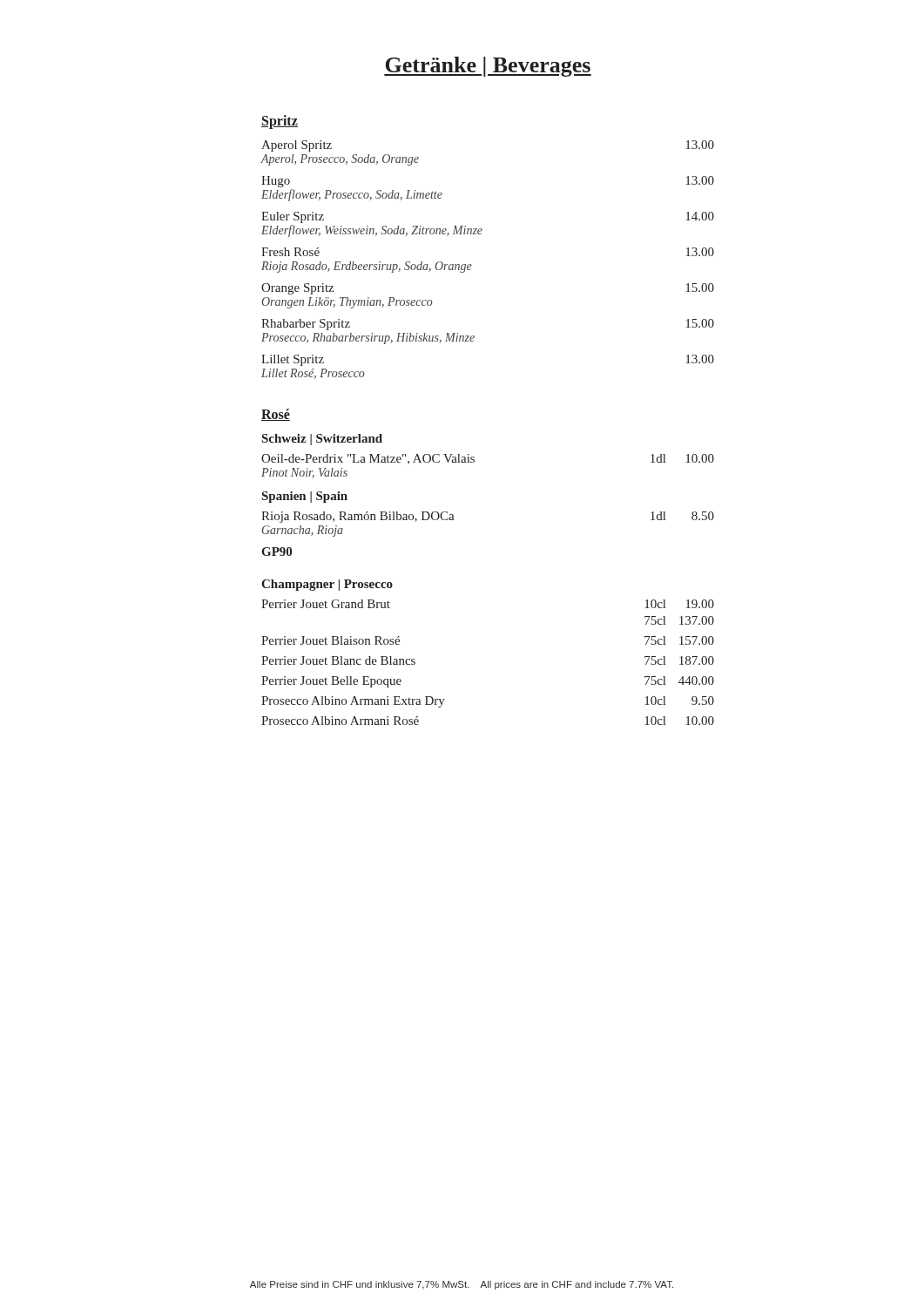Click on the list item that says "Prosecco Albino Armani Extra Dry 10cl 9.50"
The image size is (924, 1307).
pyautogui.click(x=354, y=702)
